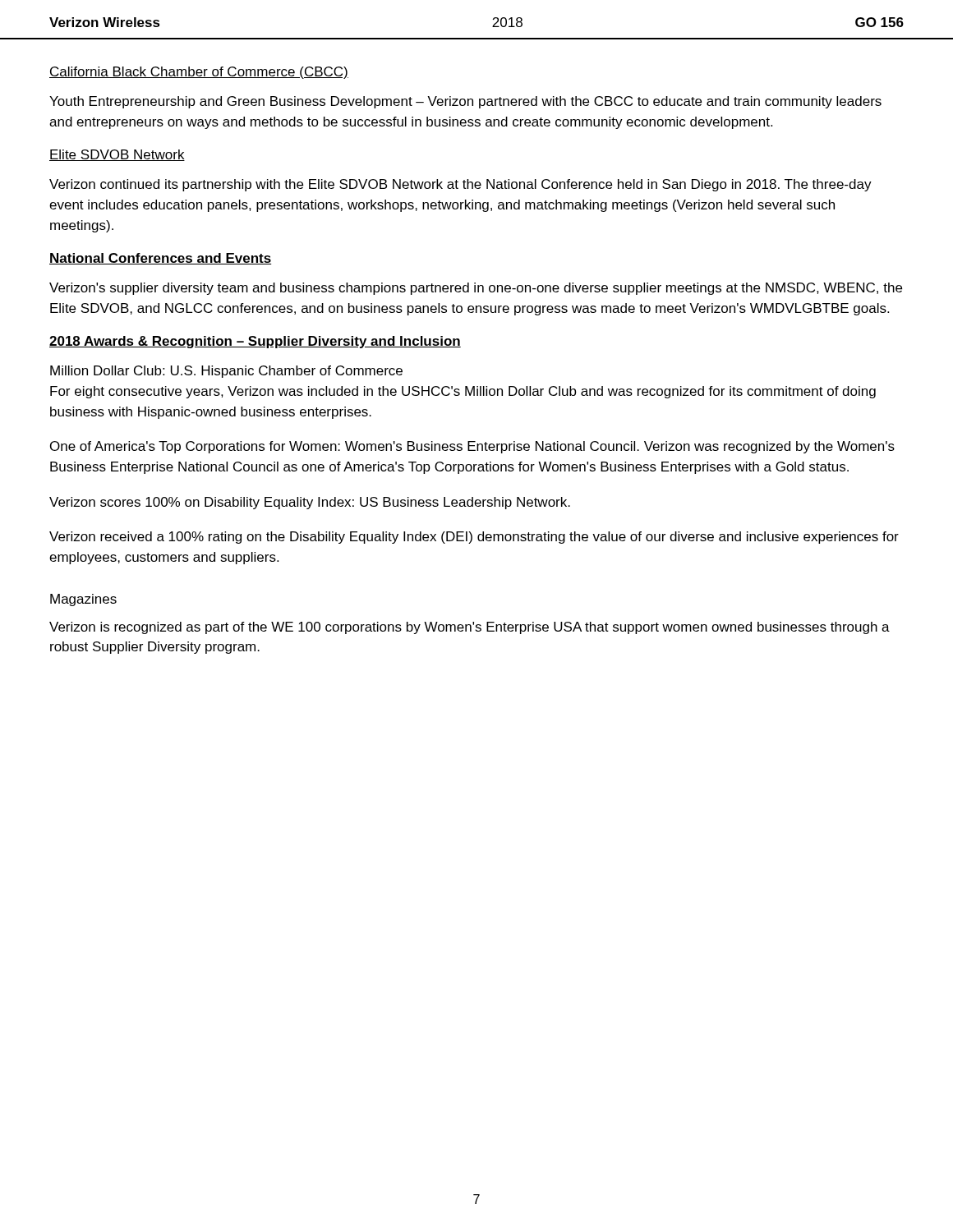
Task: Find the text block containing "Verizon received a 100%"
Action: point(474,547)
